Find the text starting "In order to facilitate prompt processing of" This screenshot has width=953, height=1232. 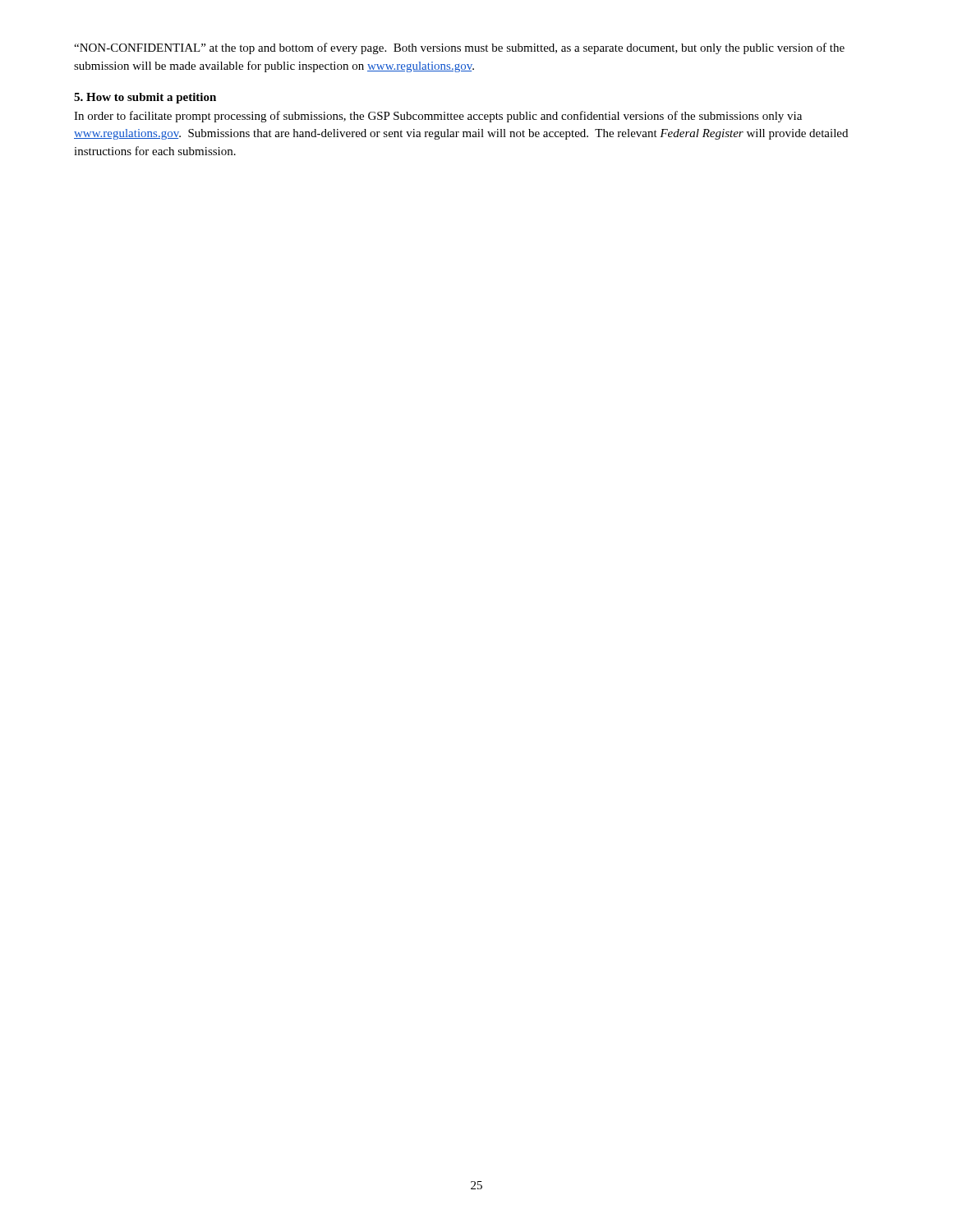click(461, 133)
